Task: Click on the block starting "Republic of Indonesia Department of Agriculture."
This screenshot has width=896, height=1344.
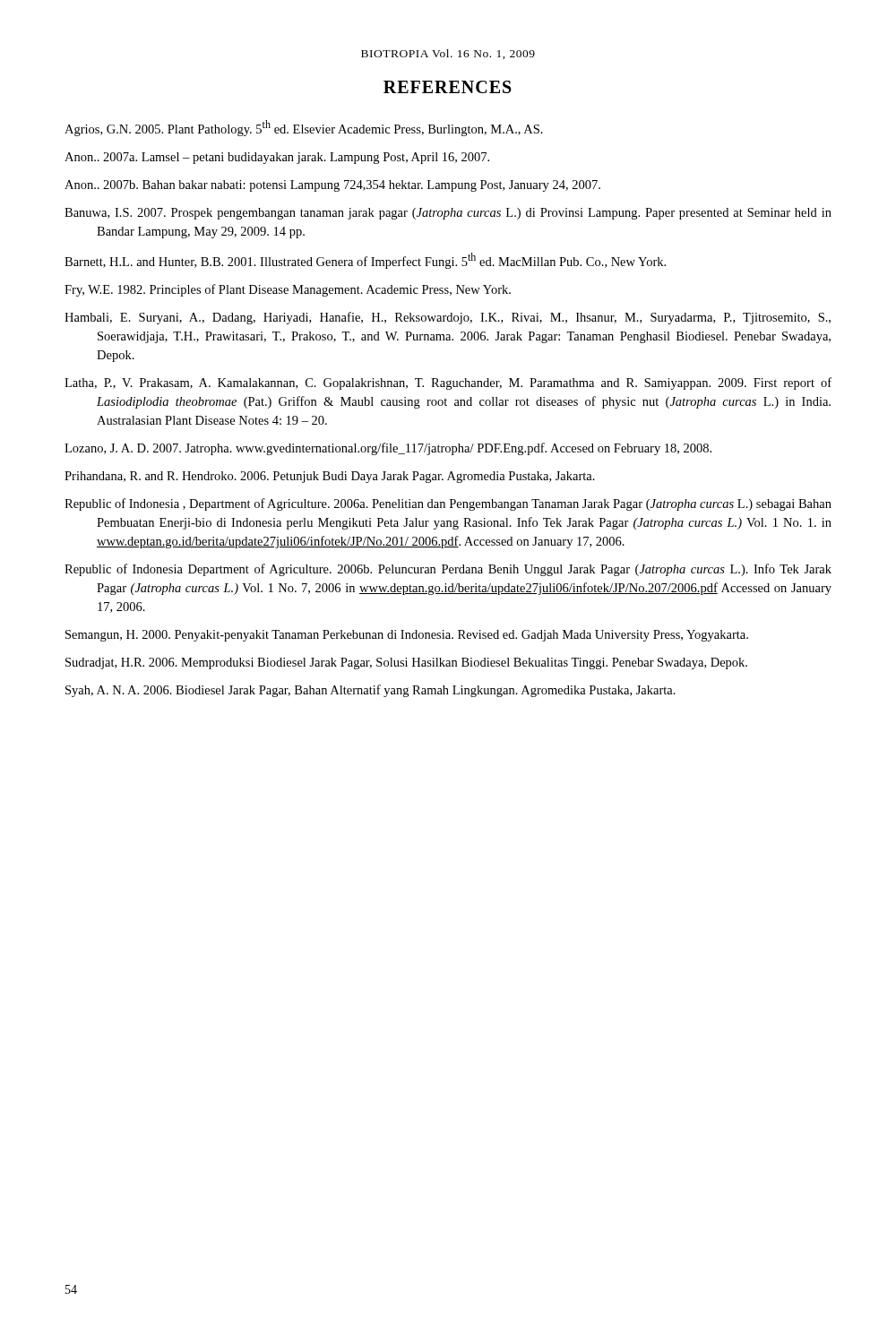Action: [x=448, y=588]
